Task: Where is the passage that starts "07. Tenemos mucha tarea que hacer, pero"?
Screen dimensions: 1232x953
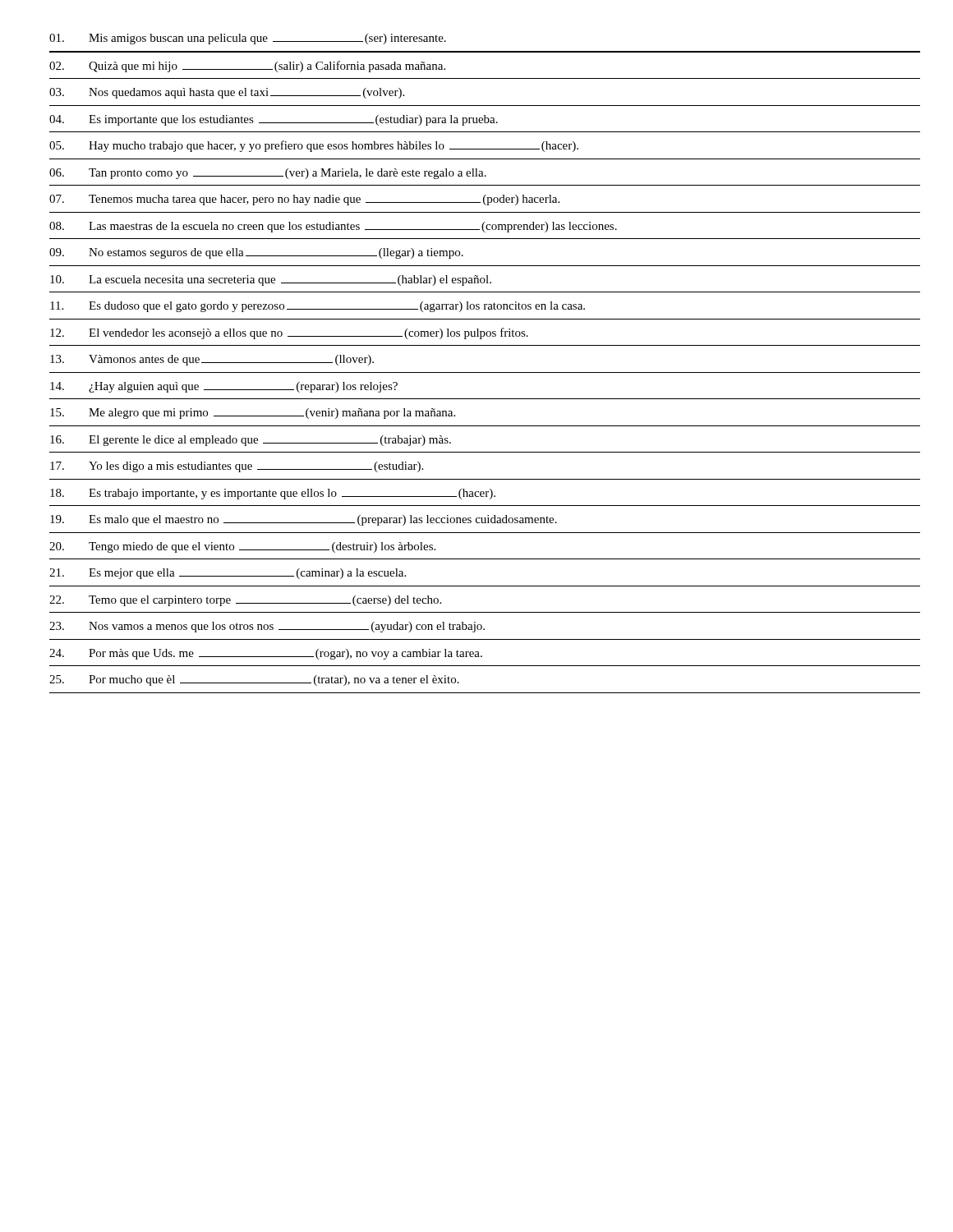Action: [485, 199]
